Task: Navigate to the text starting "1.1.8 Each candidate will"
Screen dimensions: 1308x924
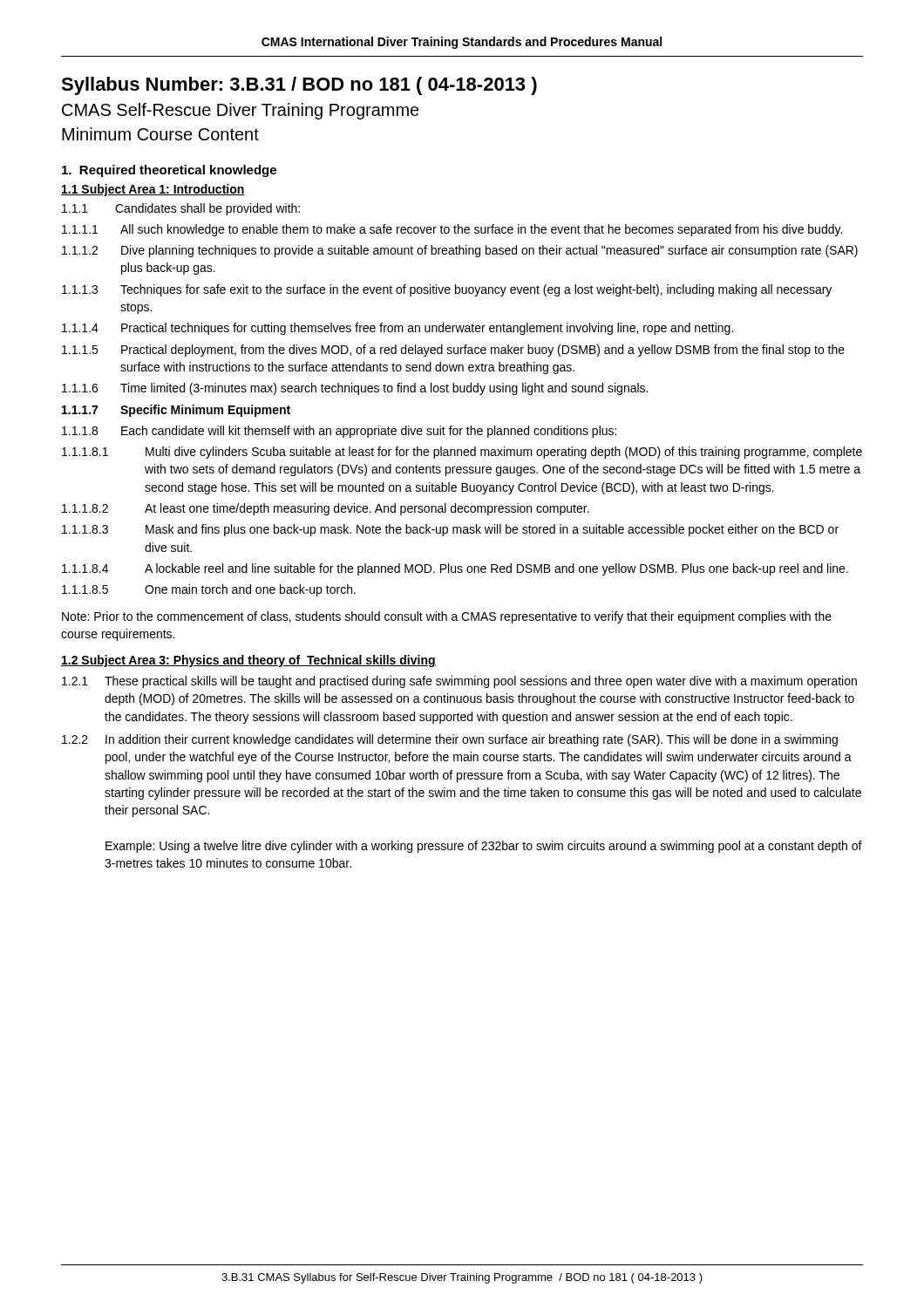Action: click(462, 431)
